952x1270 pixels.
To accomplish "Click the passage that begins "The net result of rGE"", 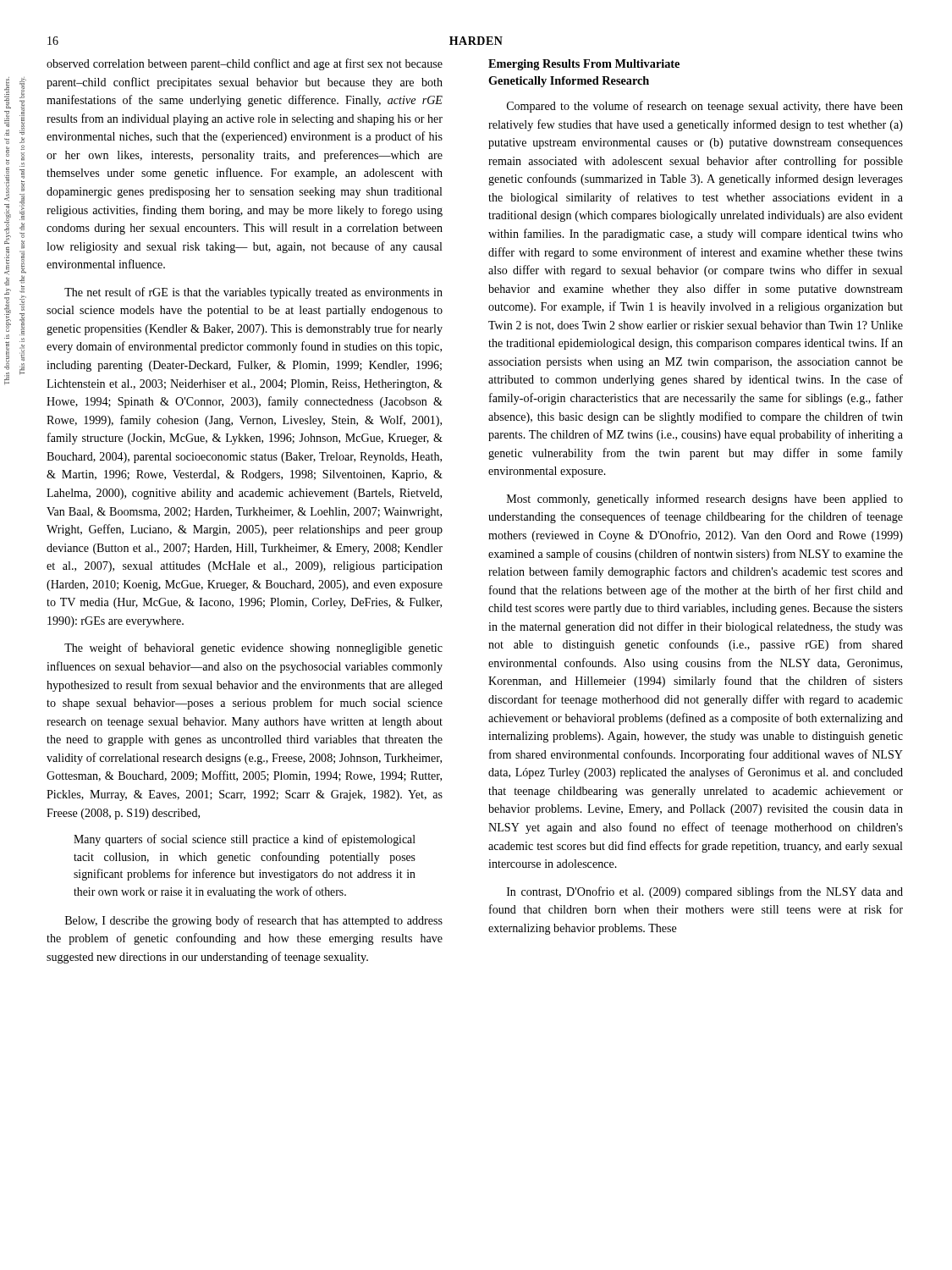I will tap(245, 456).
